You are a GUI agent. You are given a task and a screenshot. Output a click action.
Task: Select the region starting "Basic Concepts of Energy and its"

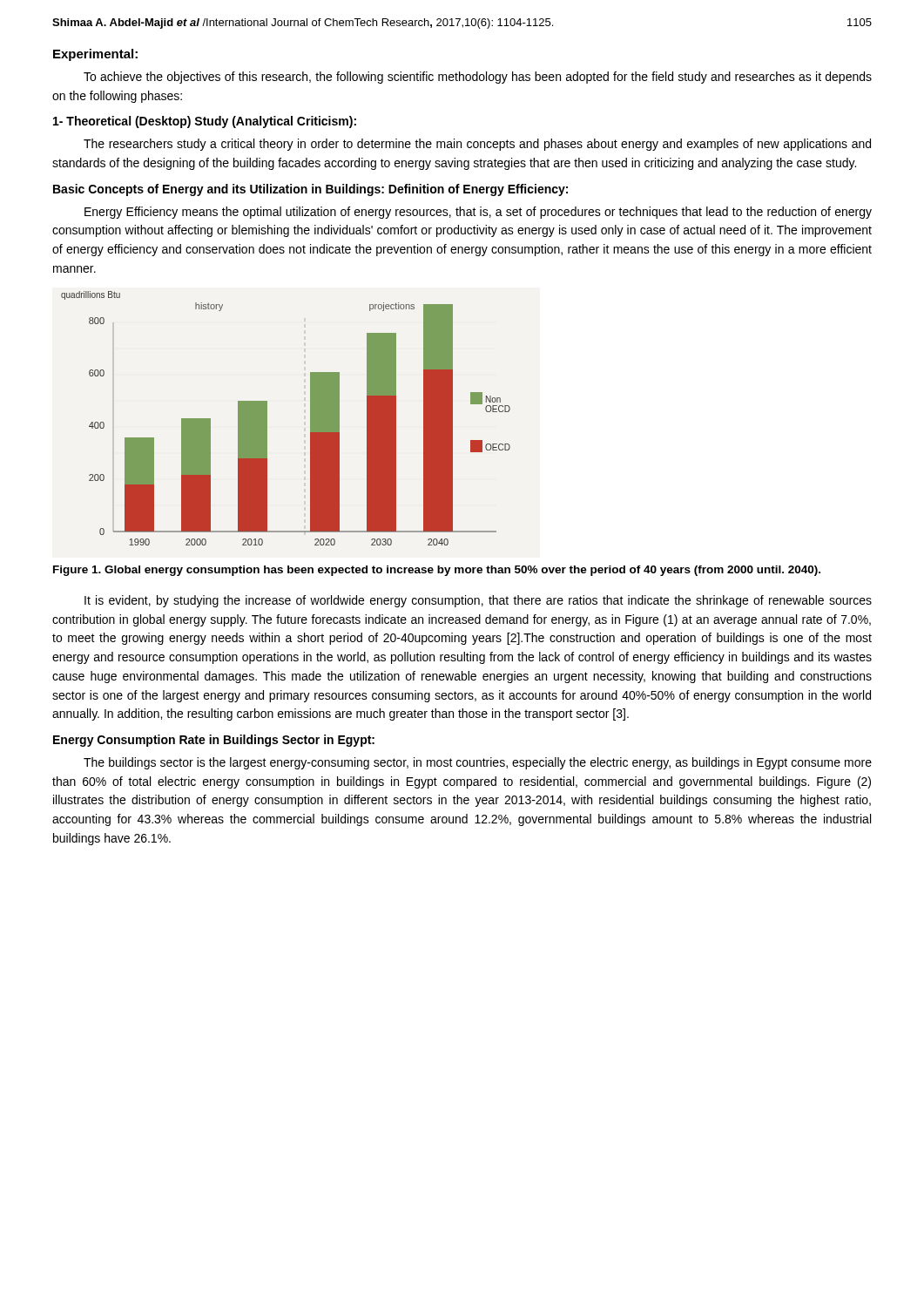[x=311, y=189]
